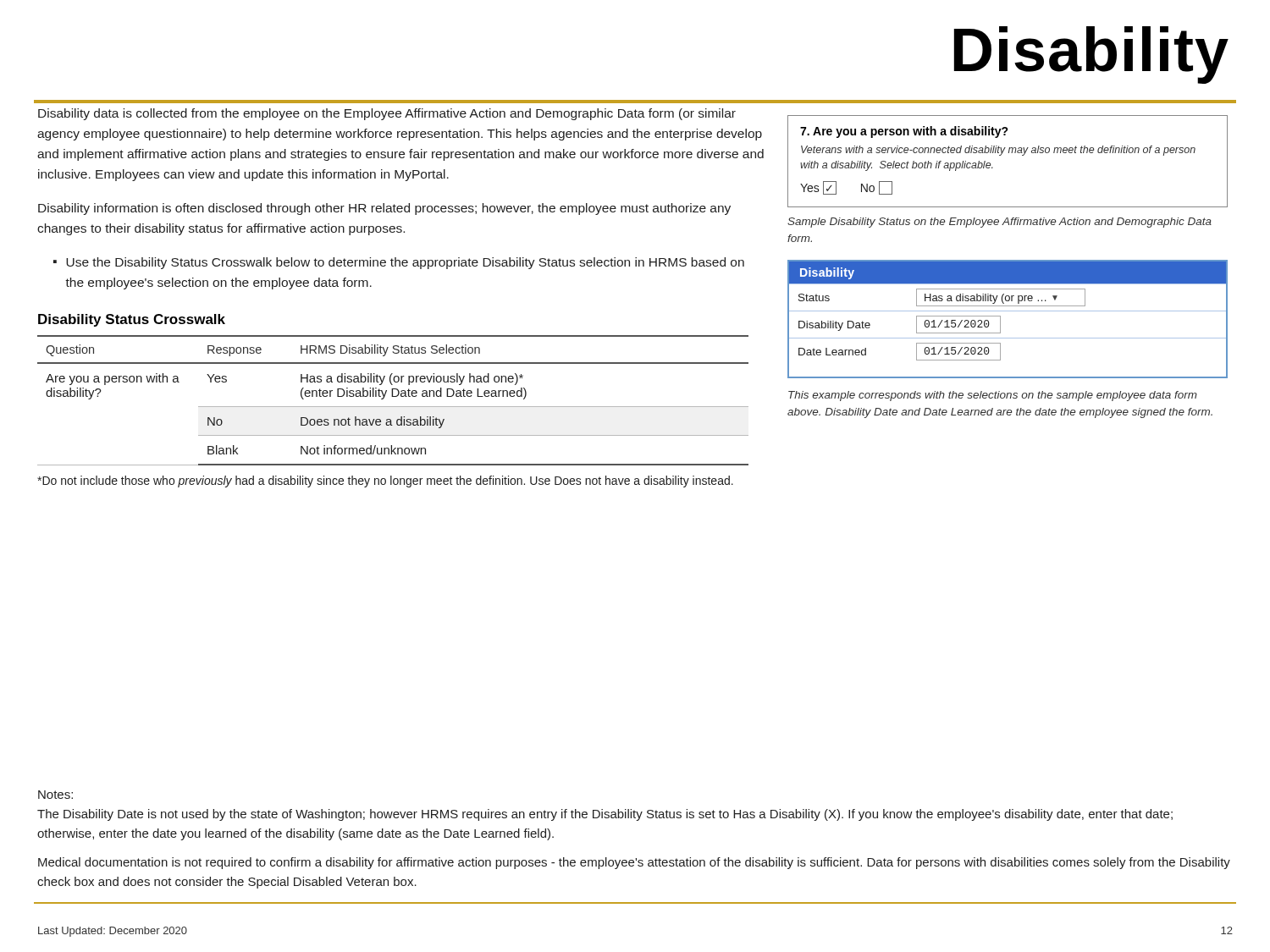The image size is (1270, 952).
Task: Locate the table with the text "Has a disability"
Action: pyautogui.click(x=401, y=400)
